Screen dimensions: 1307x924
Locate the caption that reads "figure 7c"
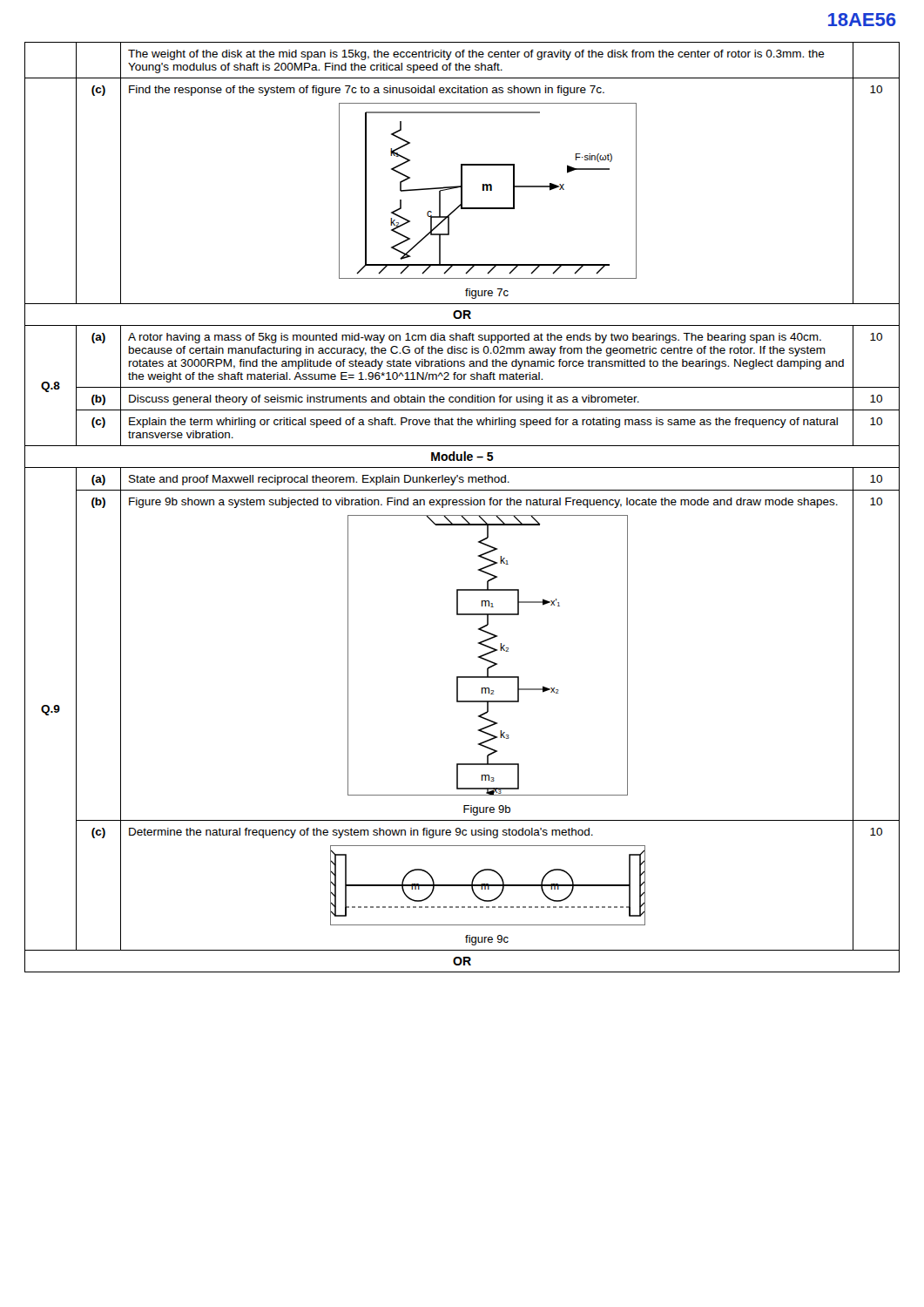click(x=487, y=292)
